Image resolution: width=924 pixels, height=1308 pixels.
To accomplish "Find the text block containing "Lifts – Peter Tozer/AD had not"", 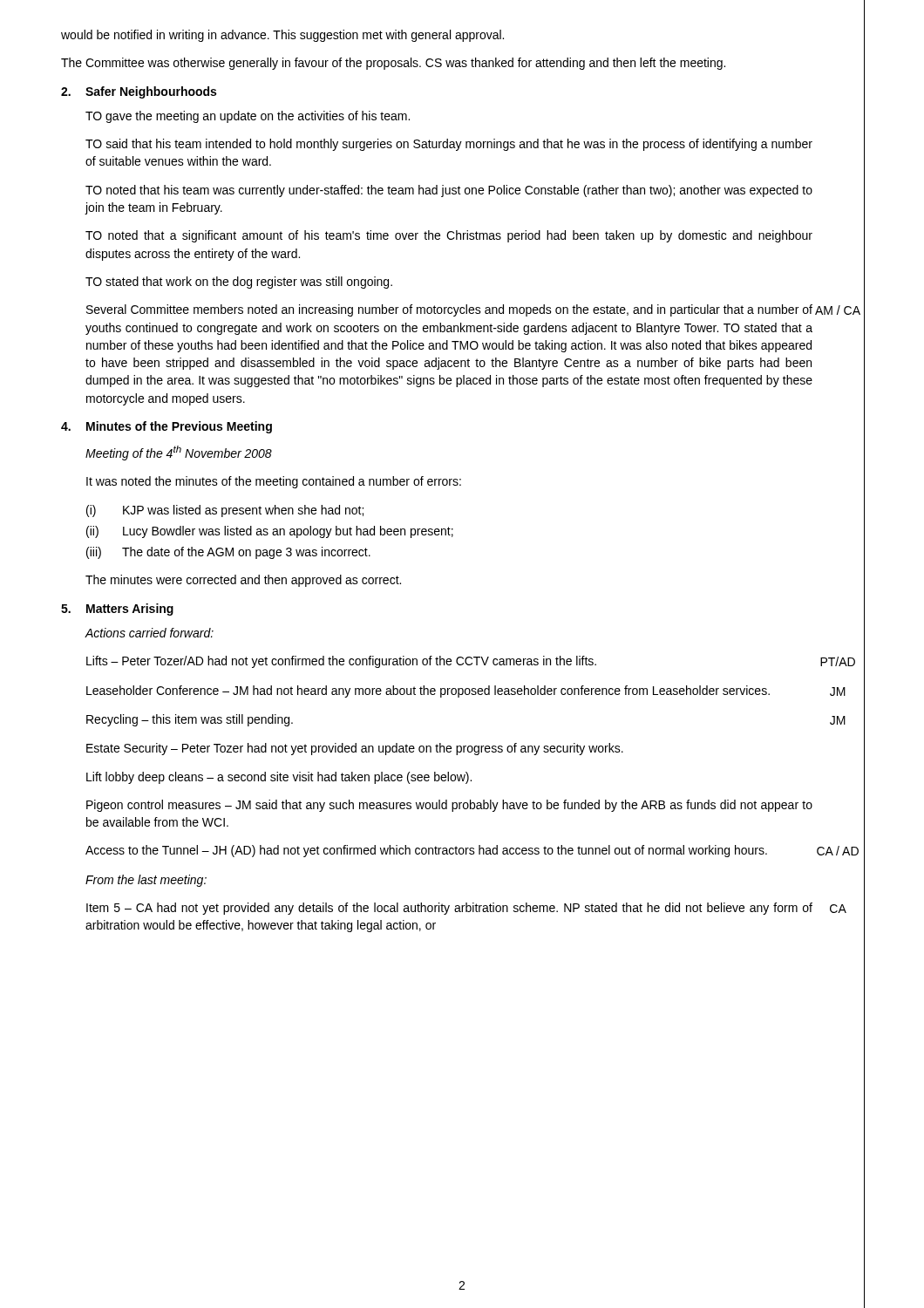I will pyautogui.click(x=462, y=662).
